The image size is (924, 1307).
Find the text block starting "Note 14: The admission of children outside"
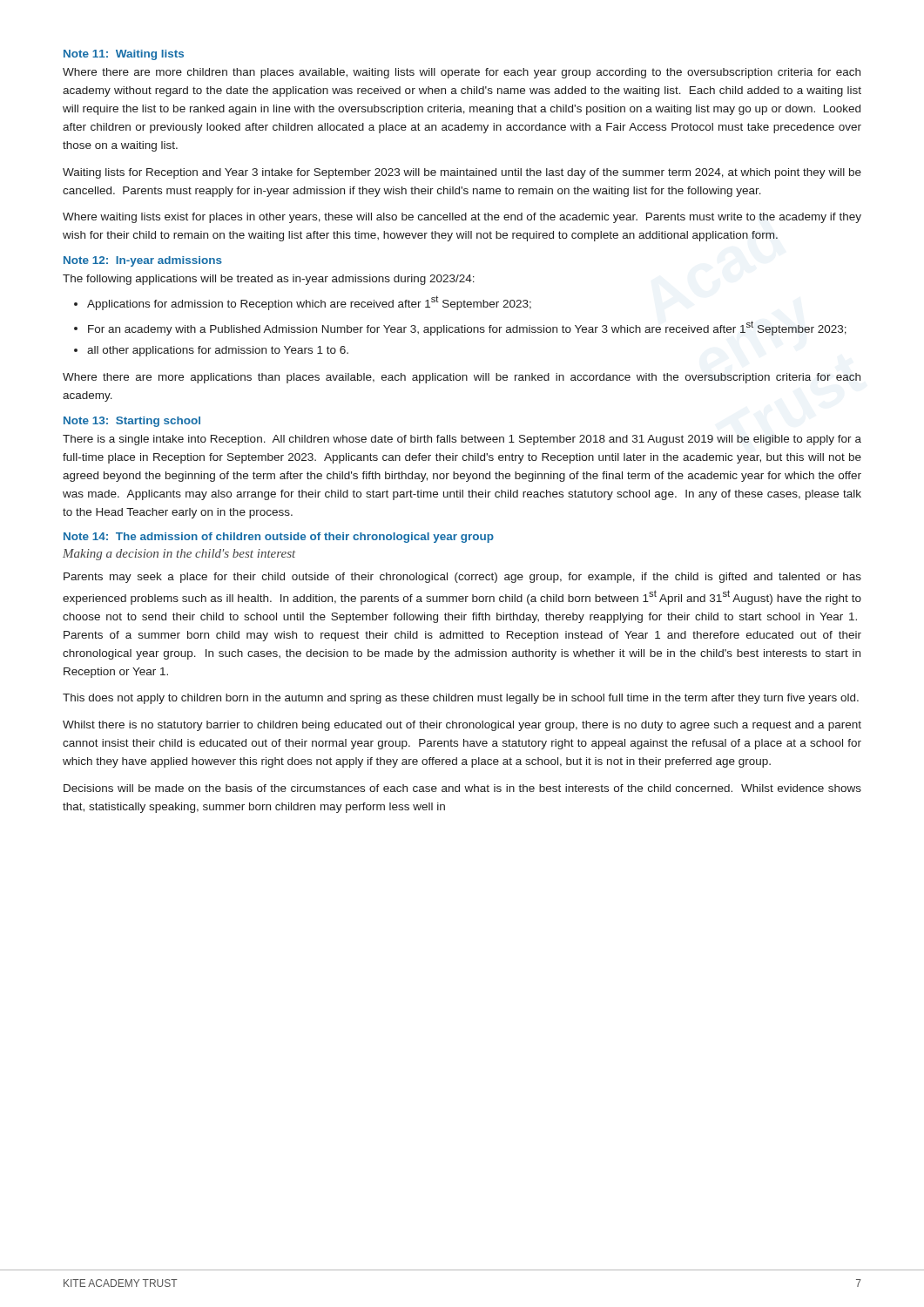point(278,537)
